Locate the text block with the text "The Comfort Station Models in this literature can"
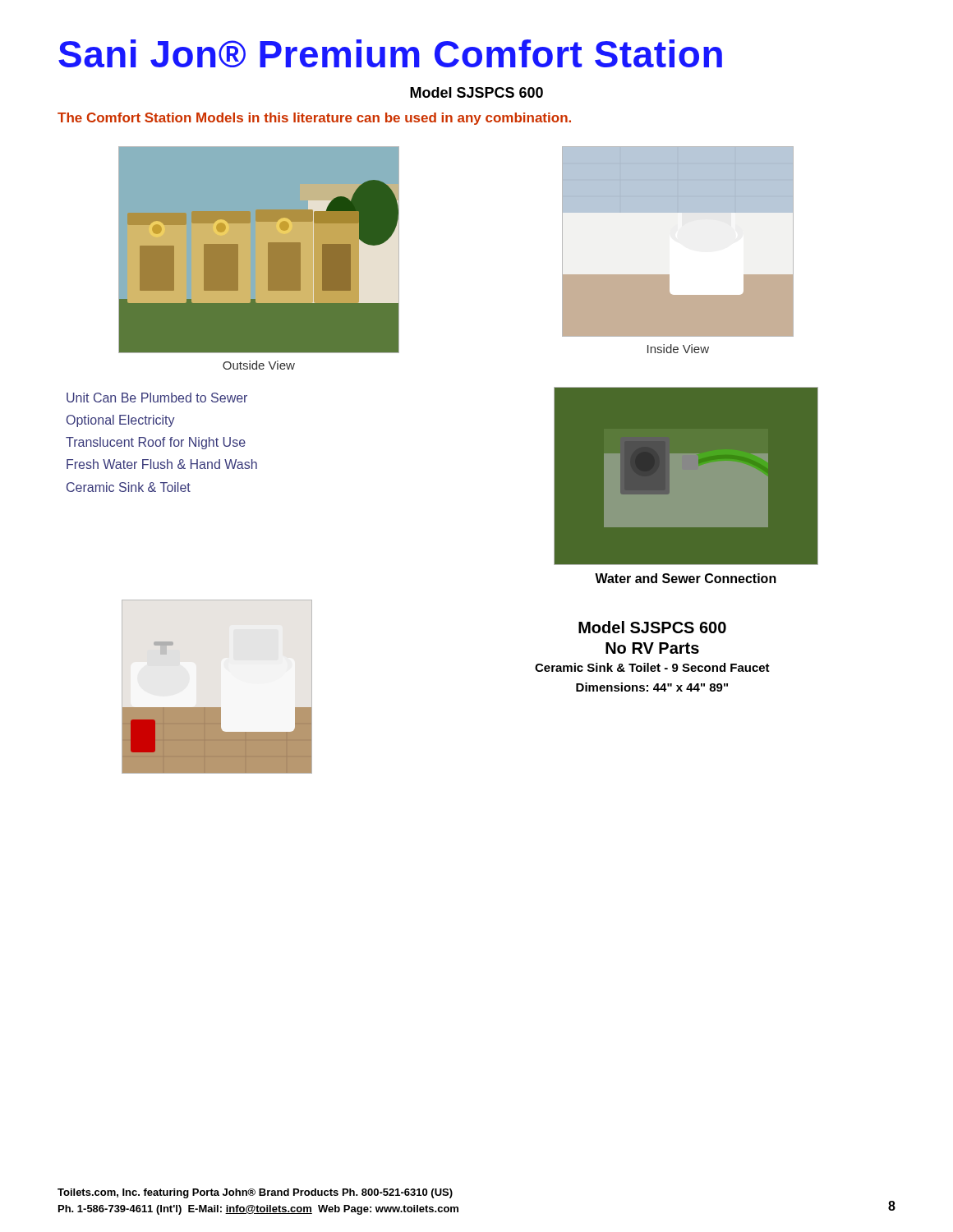953x1232 pixels. [x=315, y=118]
